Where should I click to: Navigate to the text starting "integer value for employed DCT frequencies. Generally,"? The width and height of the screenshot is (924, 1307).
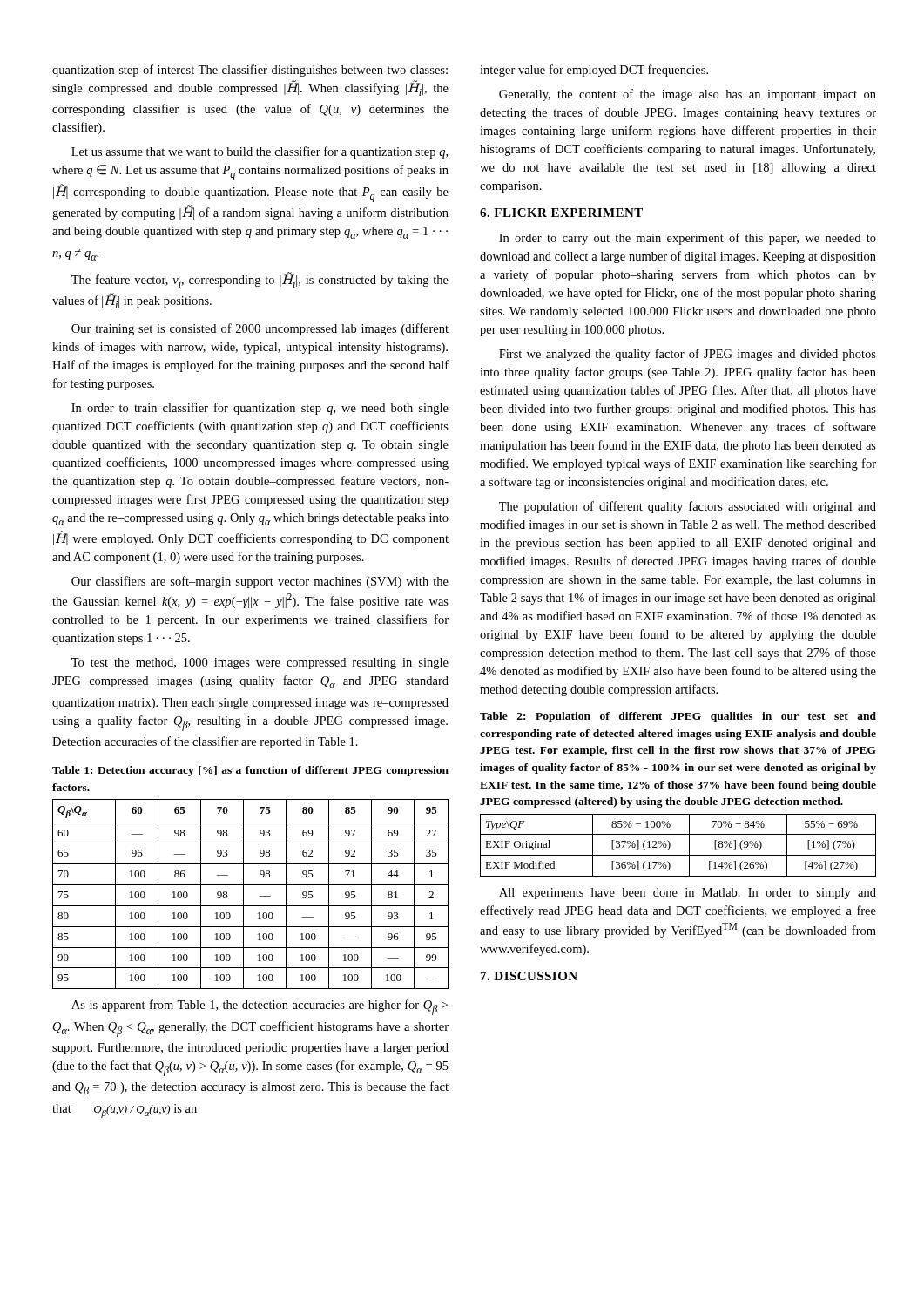[678, 128]
